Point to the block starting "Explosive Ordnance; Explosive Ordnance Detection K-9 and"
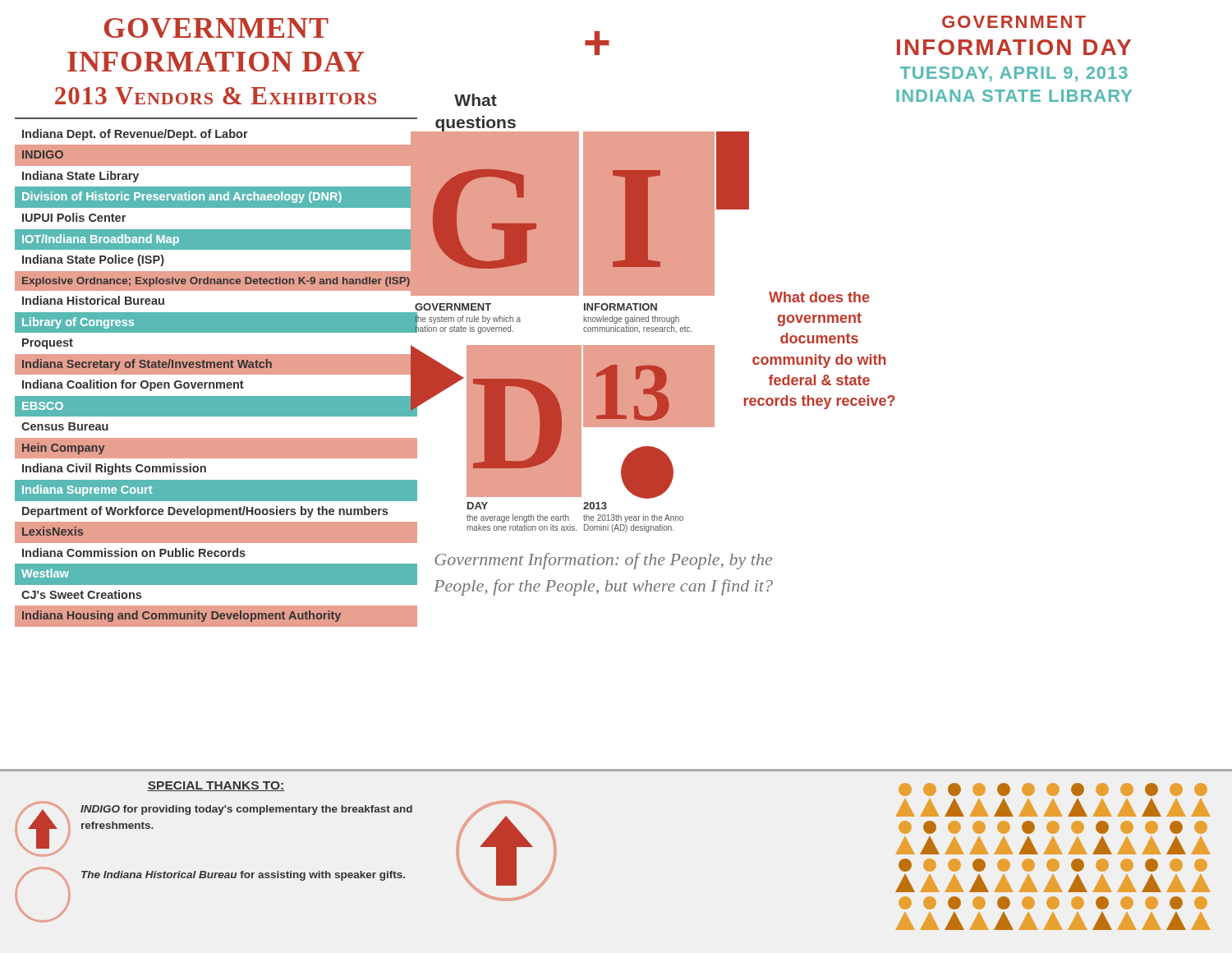 216,280
